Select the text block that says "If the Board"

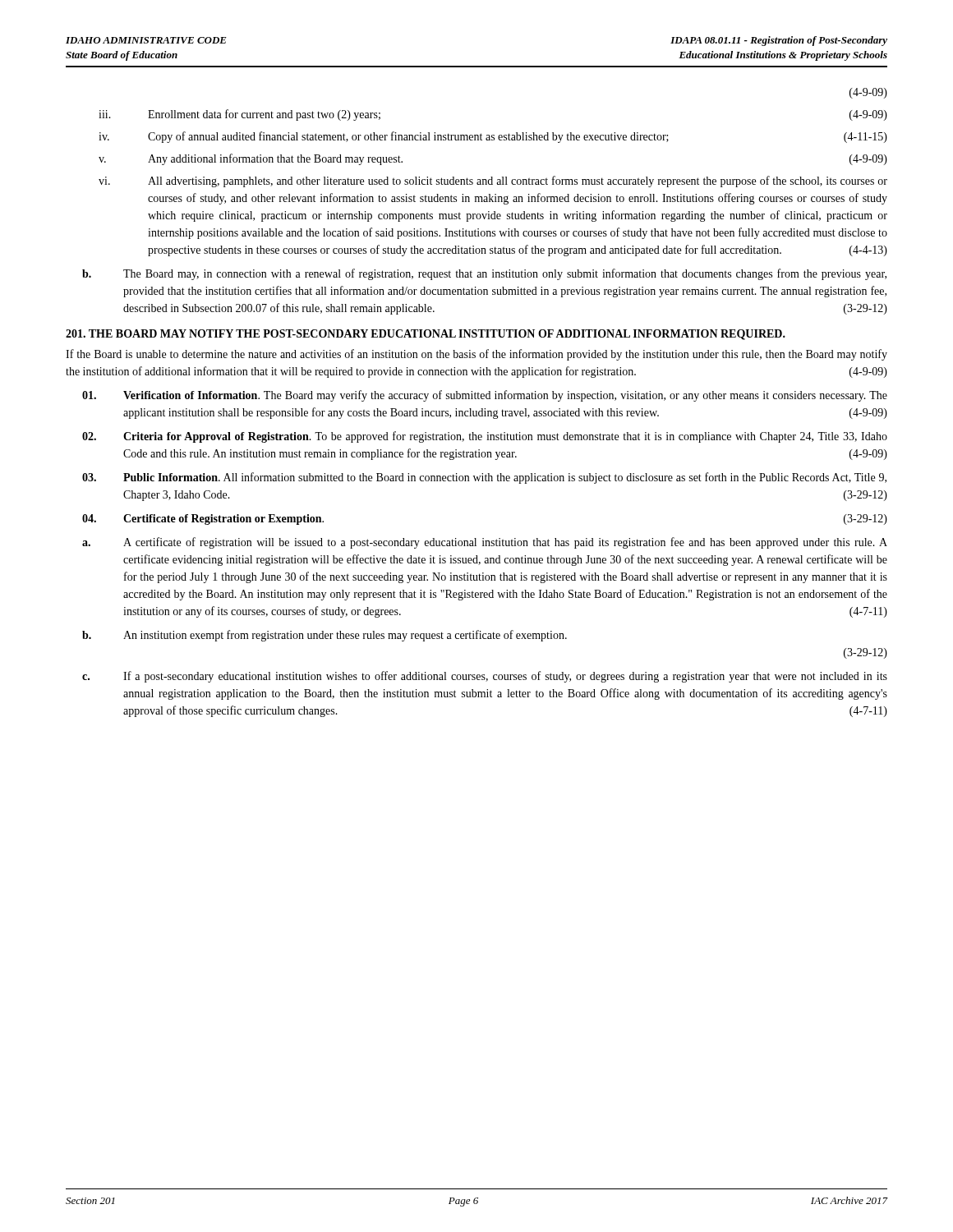click(476, 364)
